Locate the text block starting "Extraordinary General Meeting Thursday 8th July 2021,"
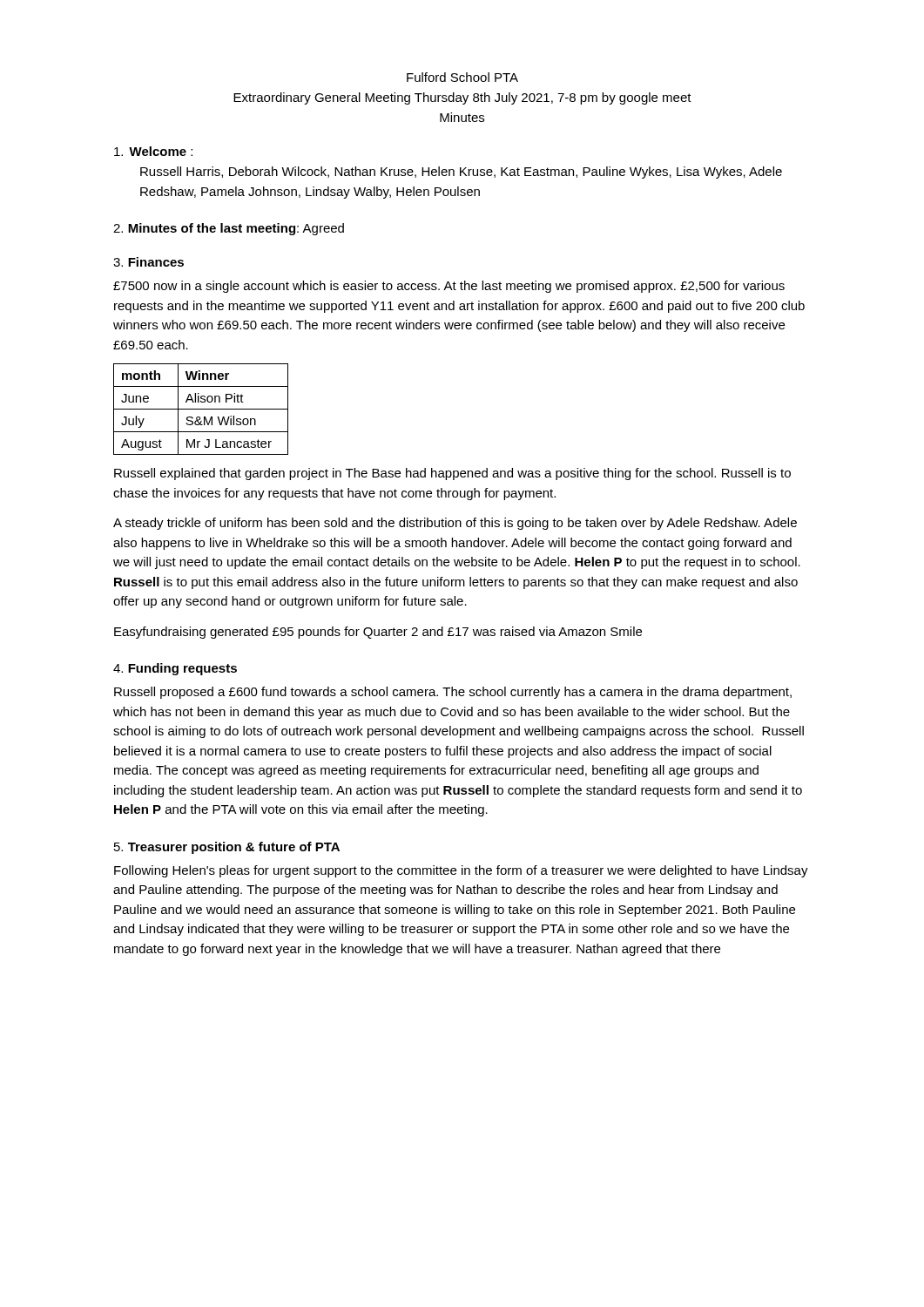924x1307 pixels. [x=462, y=97]
